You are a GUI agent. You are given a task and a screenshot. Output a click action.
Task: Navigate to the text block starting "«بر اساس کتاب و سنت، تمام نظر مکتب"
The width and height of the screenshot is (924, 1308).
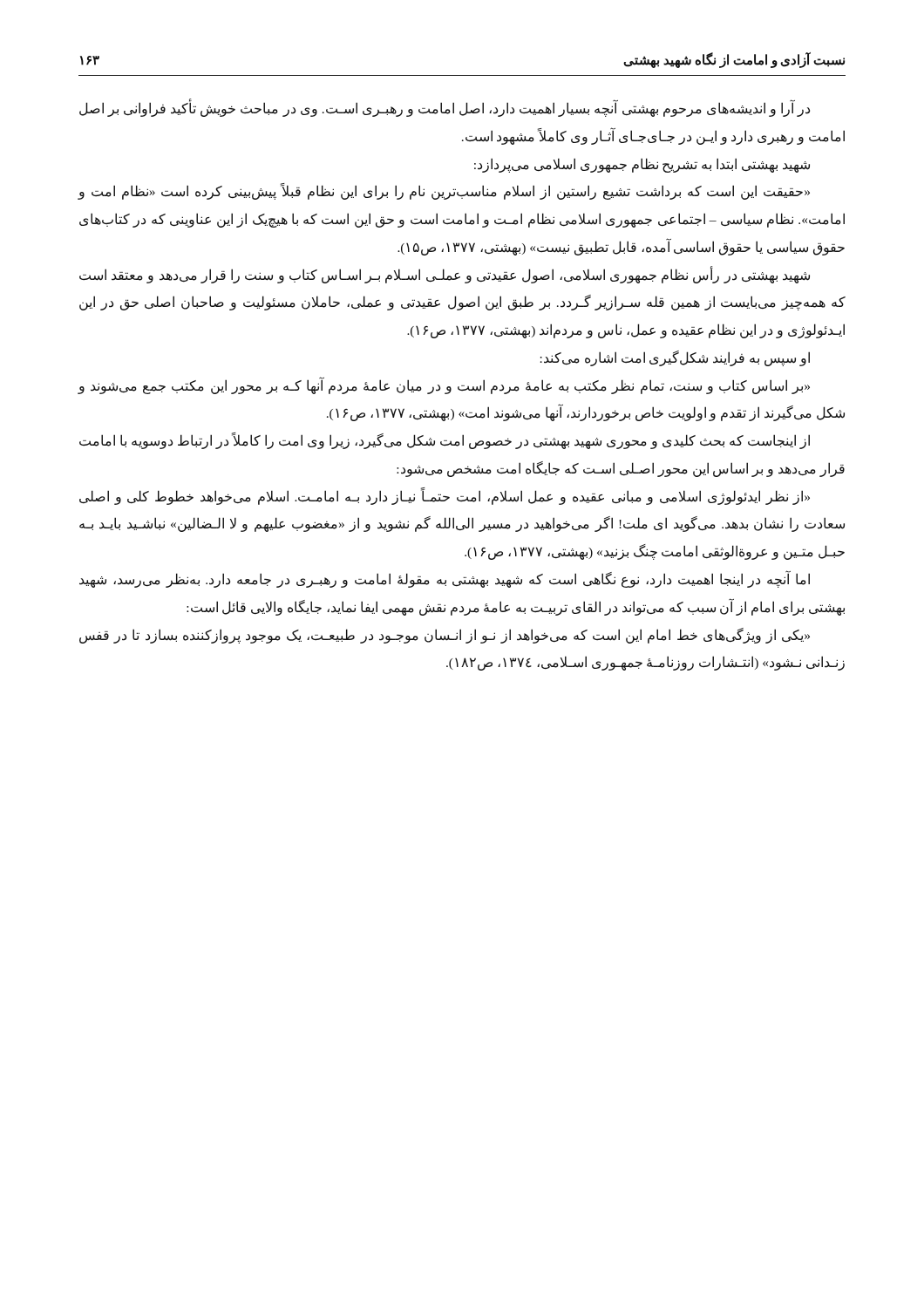point(462,399)
